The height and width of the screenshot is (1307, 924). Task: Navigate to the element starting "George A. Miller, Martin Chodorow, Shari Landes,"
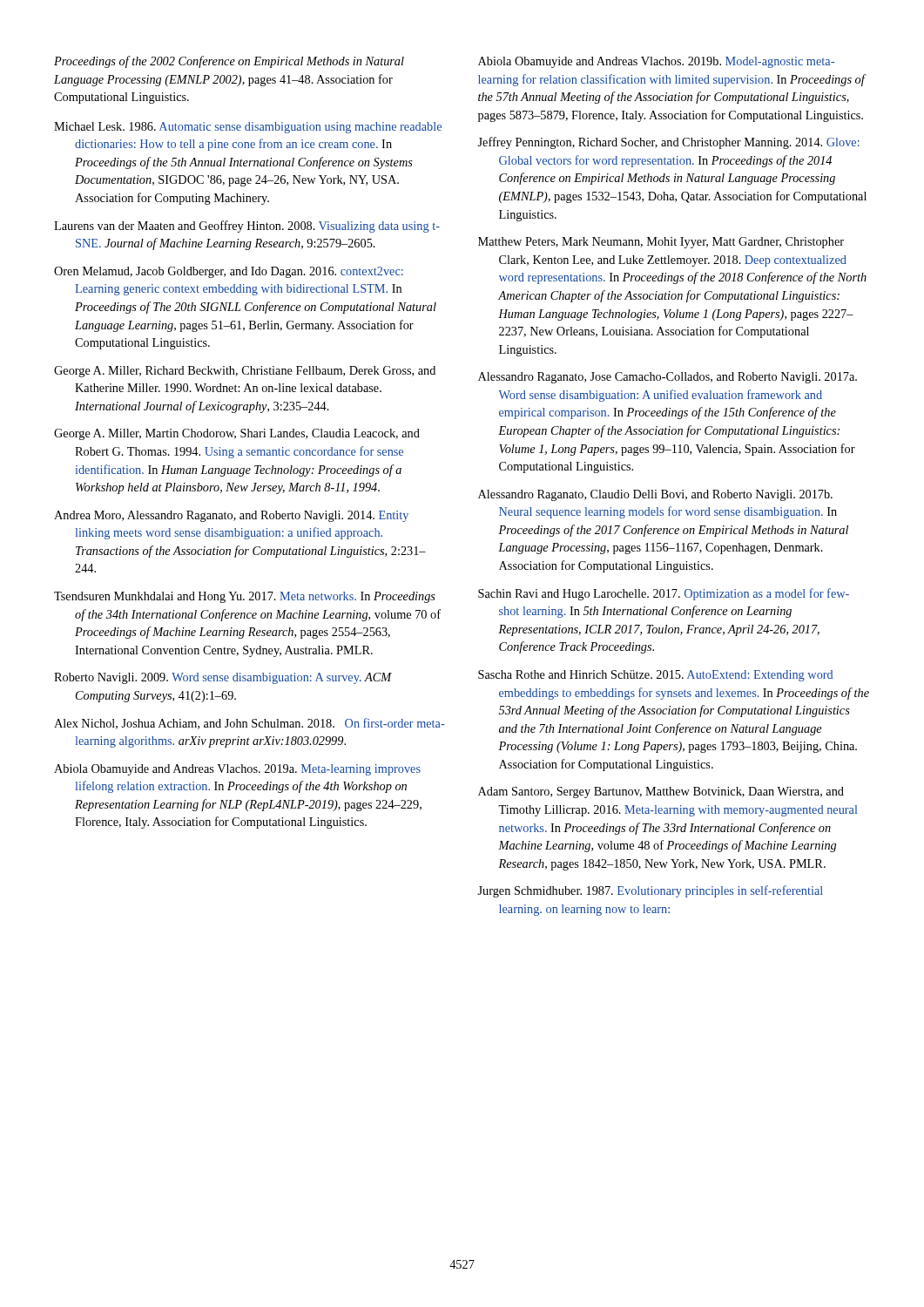click(x=237, y=460)
